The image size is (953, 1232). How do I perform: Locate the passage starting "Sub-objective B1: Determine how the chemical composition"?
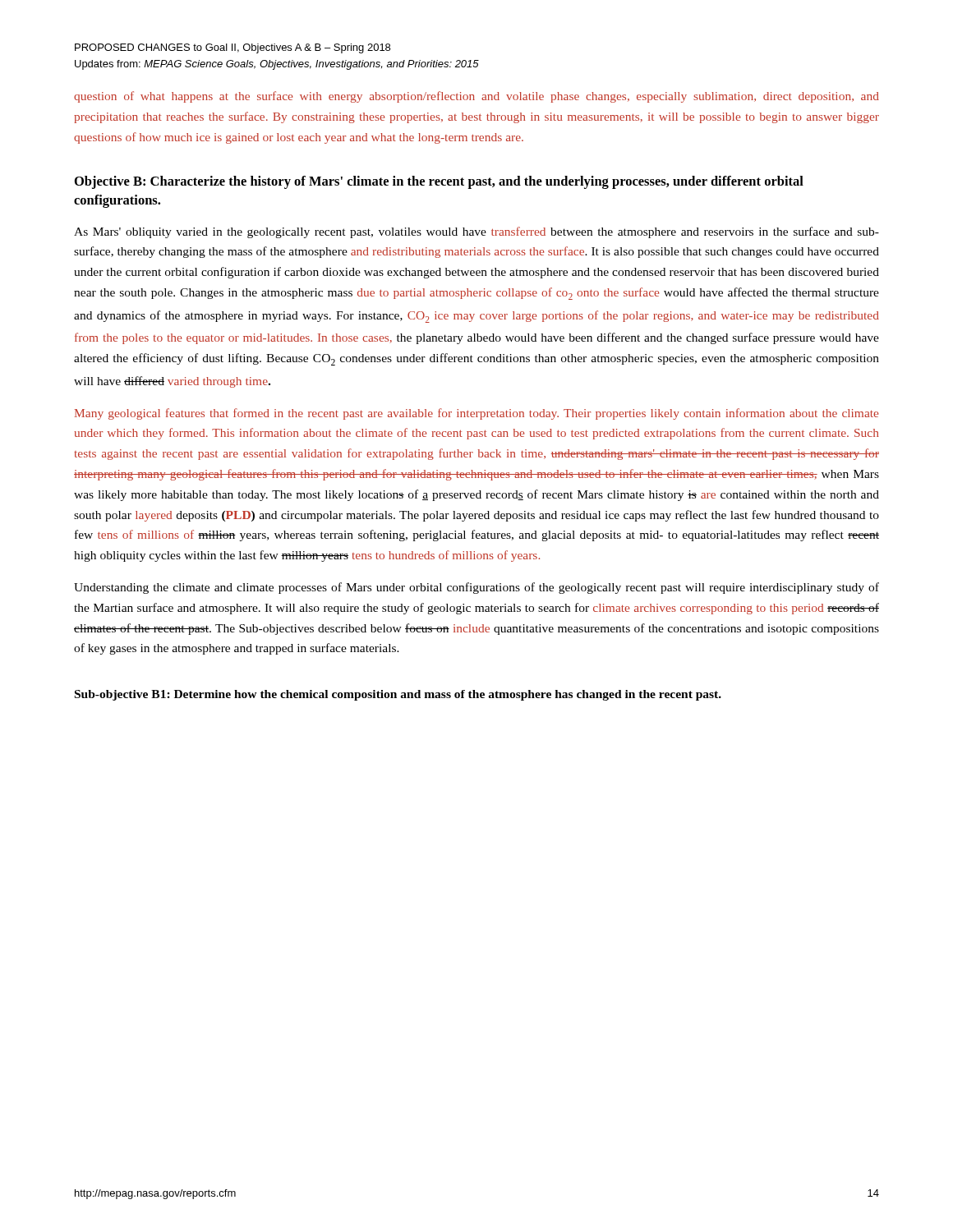tap(398, 694)
